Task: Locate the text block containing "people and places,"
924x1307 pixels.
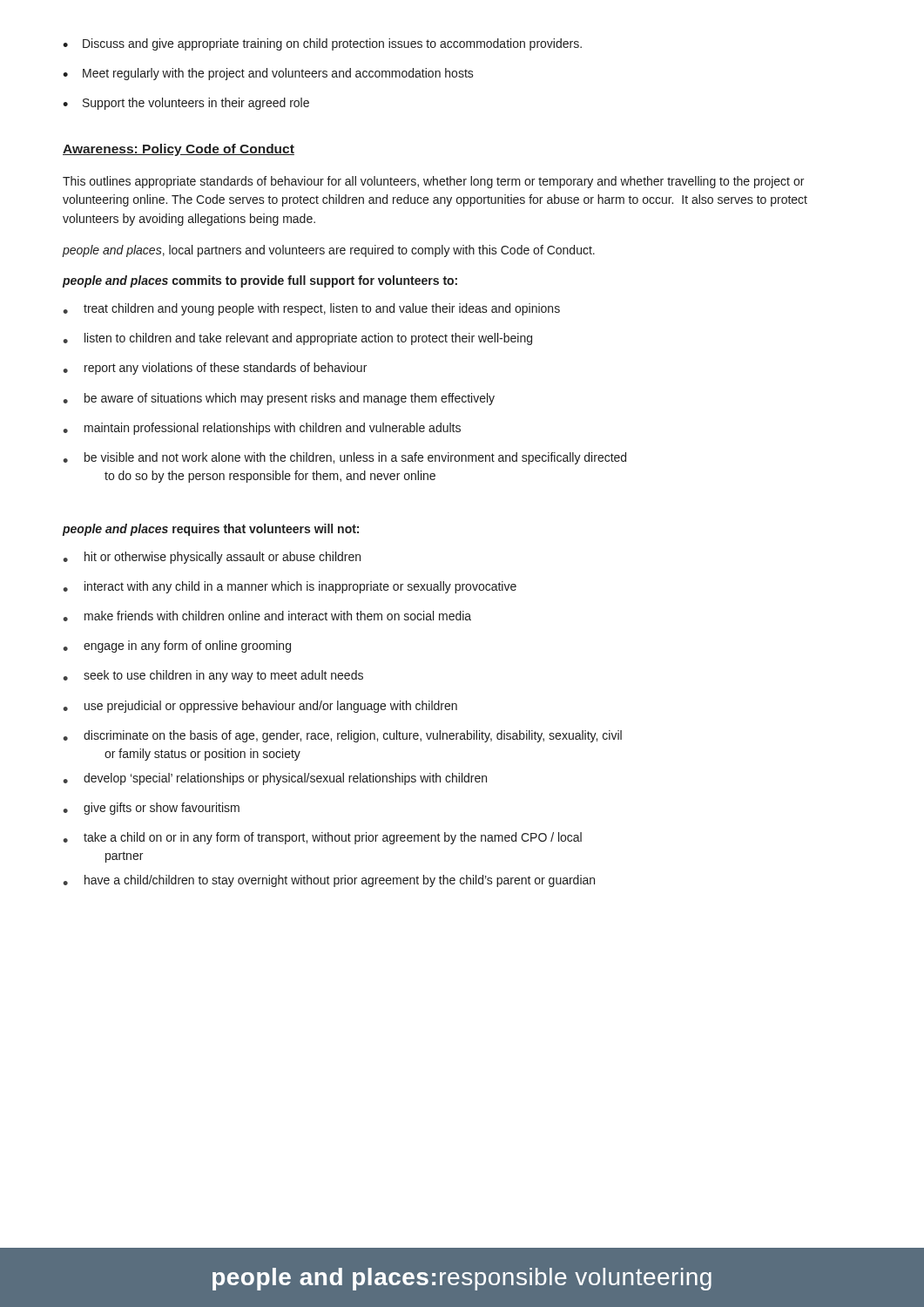Action: pos(329,250)
